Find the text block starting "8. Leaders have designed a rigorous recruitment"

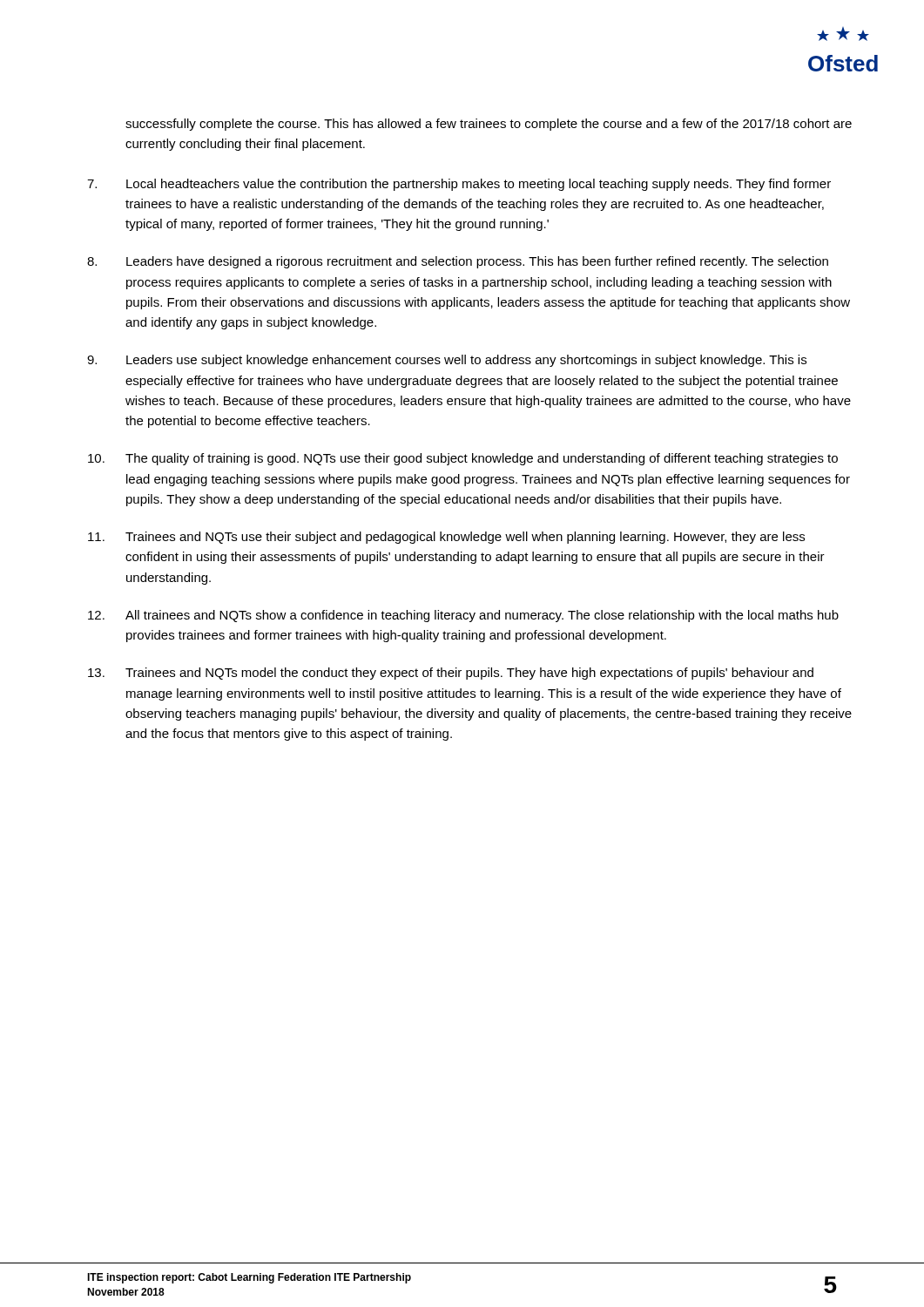471,292
